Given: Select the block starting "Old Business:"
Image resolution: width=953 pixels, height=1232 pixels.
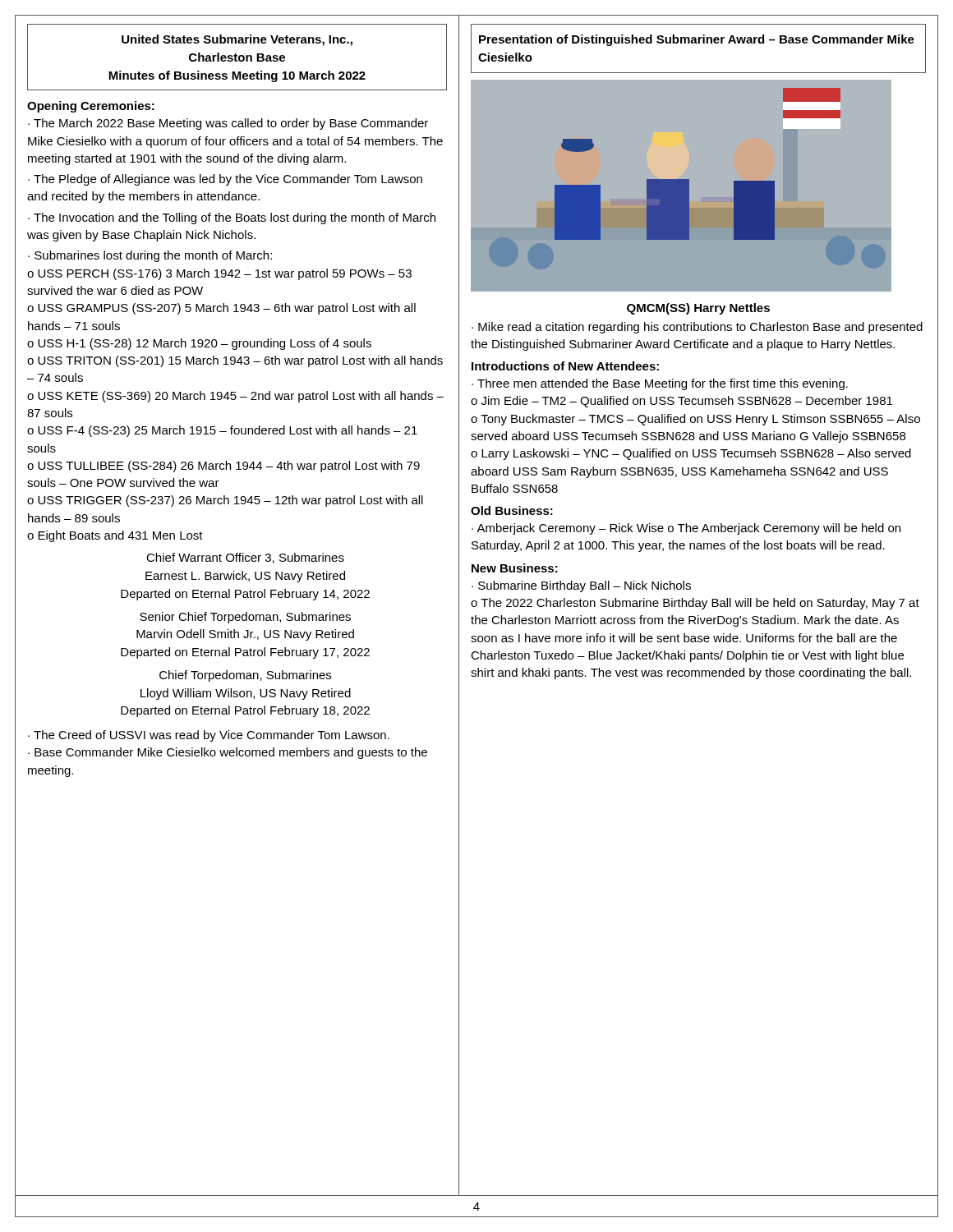Looking at the screenshot, I should [512, 511].
